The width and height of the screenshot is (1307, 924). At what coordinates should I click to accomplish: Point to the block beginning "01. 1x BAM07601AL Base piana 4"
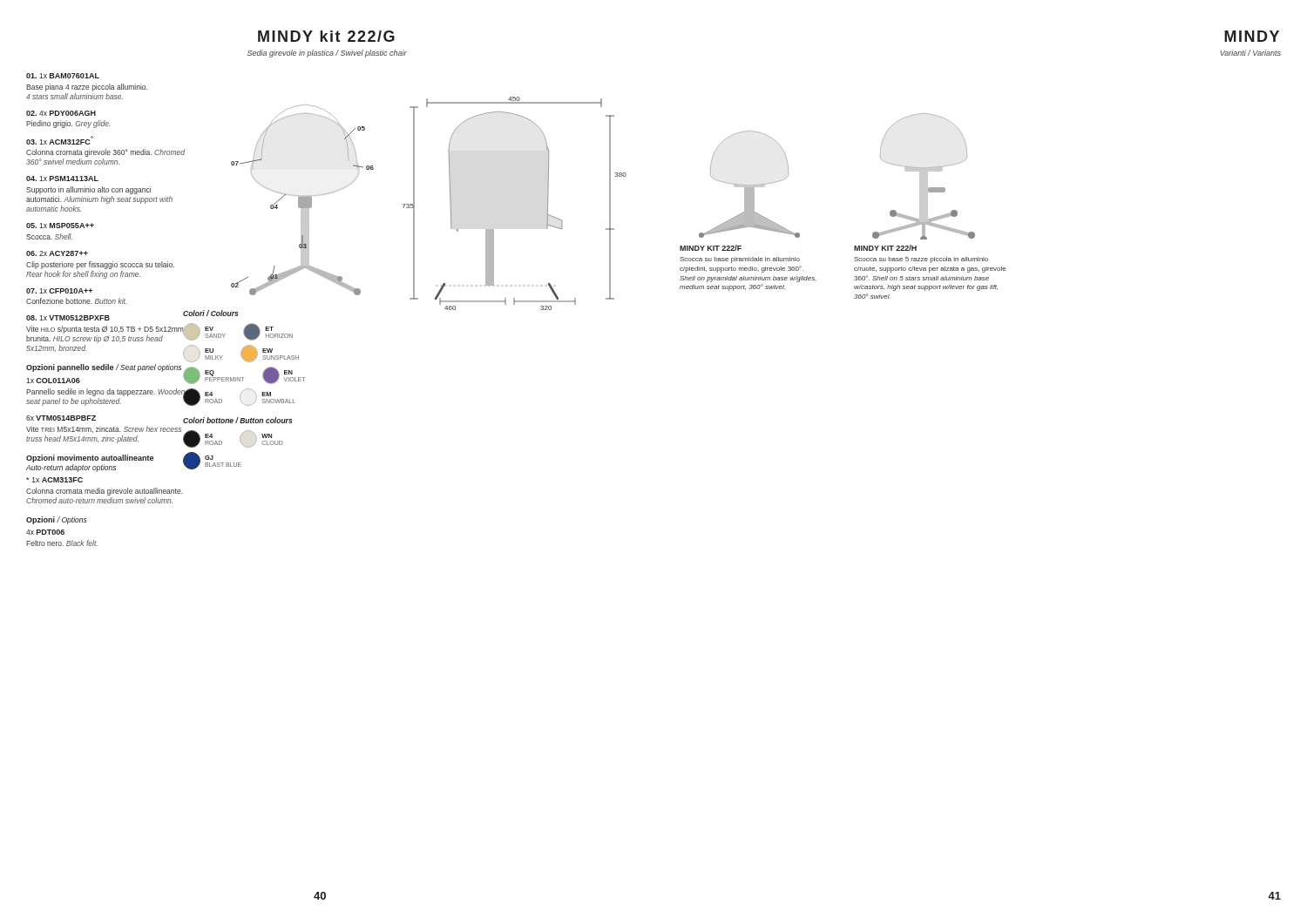(x=107, y=87)
